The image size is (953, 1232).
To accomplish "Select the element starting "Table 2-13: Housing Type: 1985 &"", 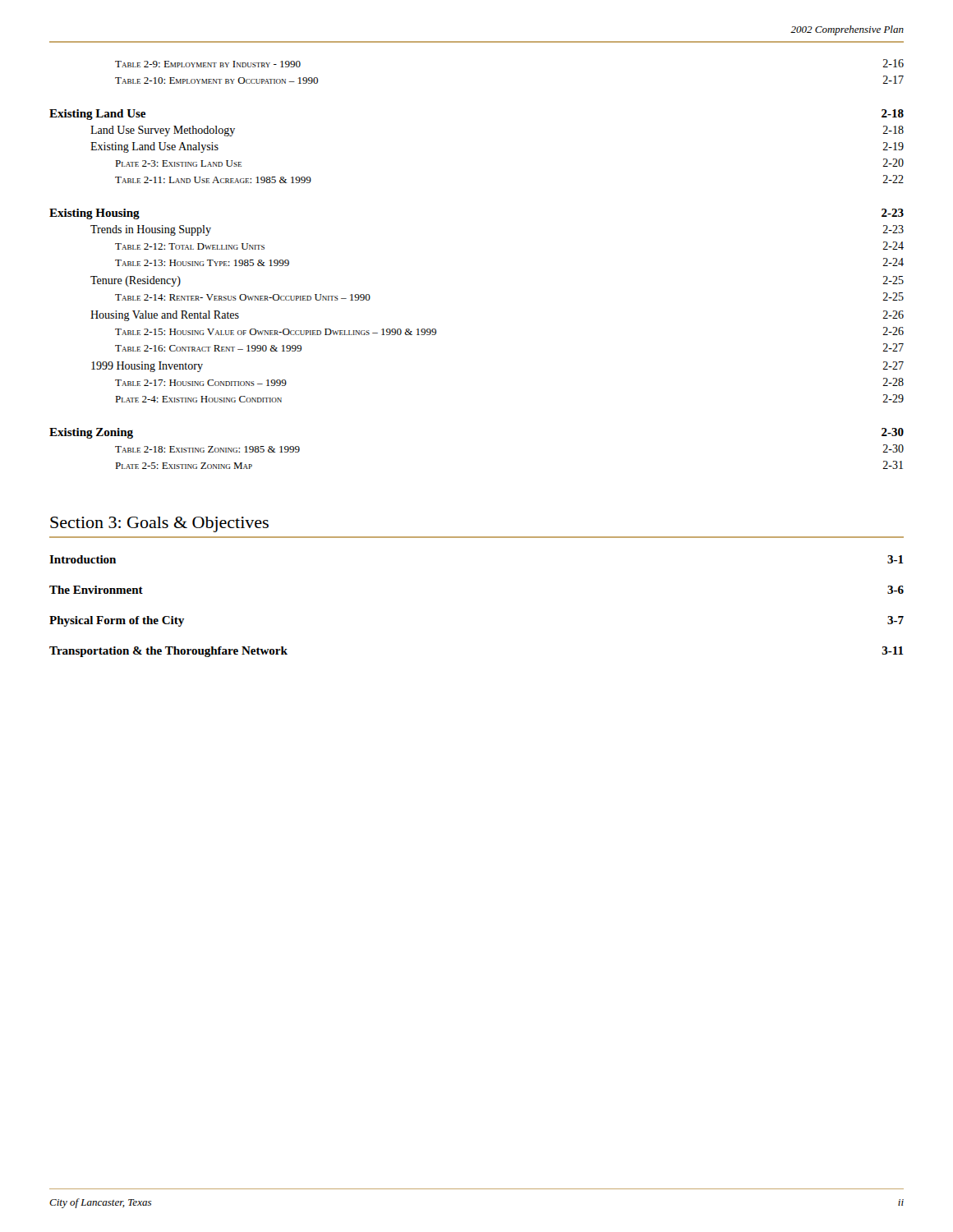I will (198, 262).
